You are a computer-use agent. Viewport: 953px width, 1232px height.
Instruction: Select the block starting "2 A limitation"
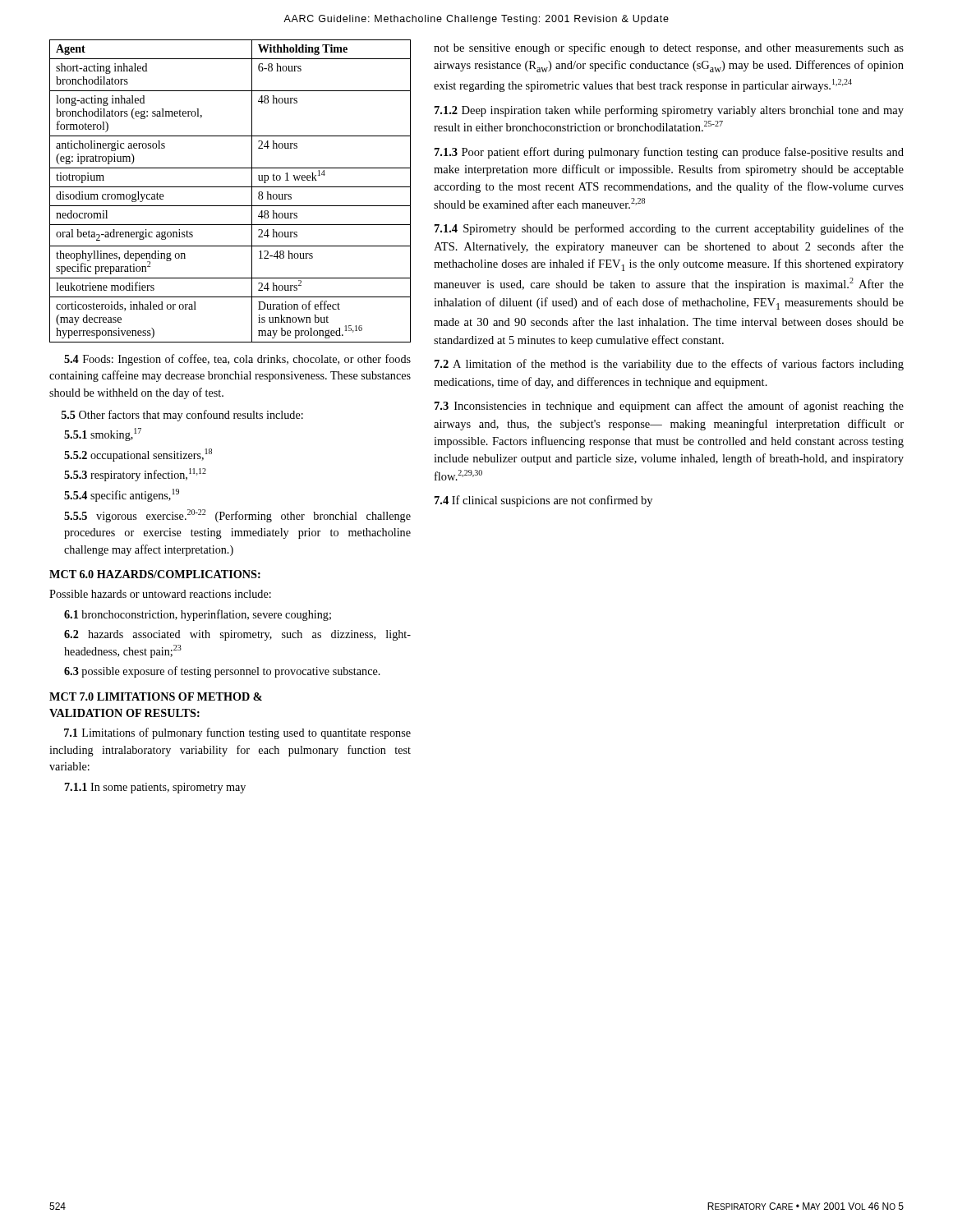point(669,373)
